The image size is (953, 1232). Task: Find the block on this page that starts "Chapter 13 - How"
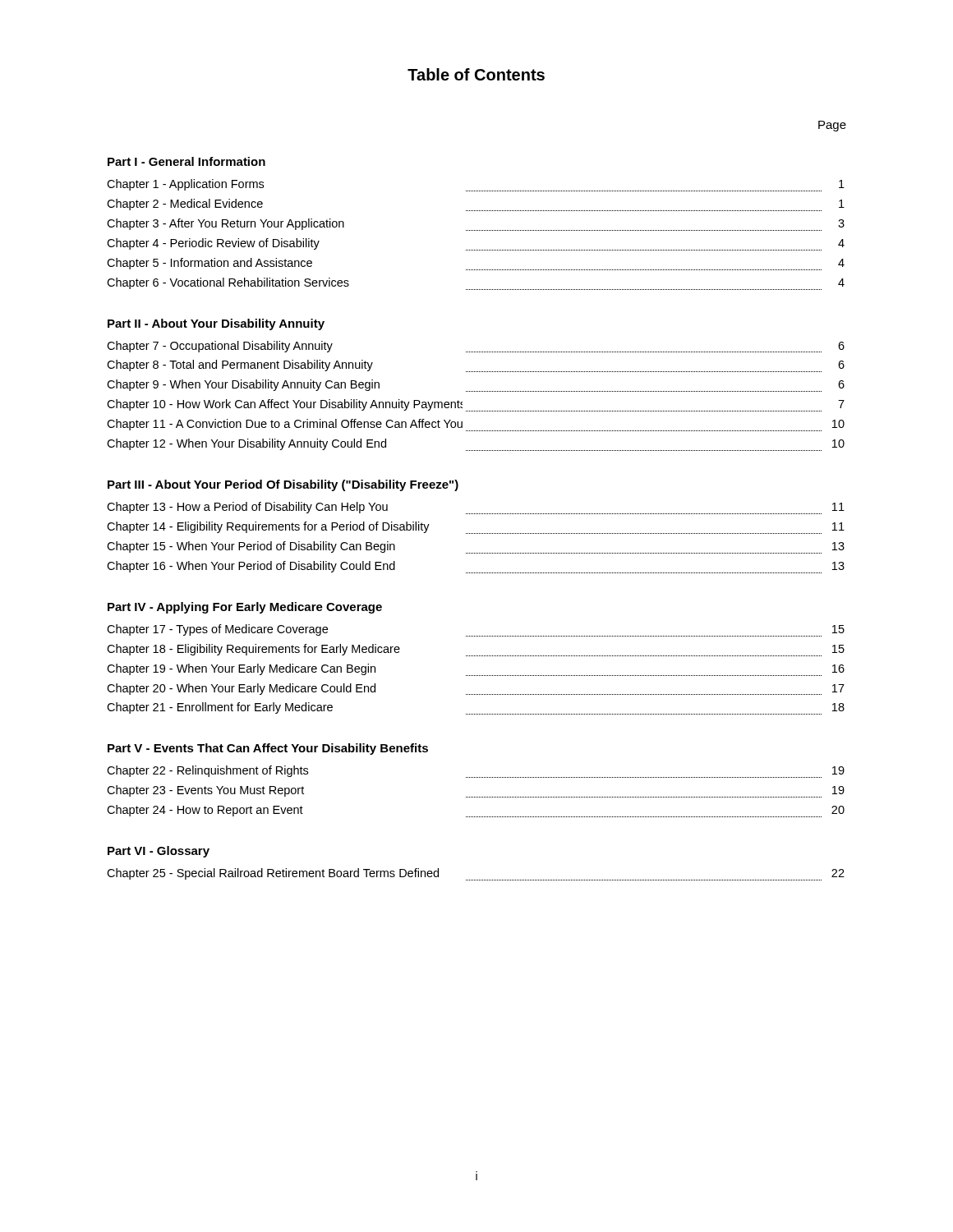click(x=476, y=508)
